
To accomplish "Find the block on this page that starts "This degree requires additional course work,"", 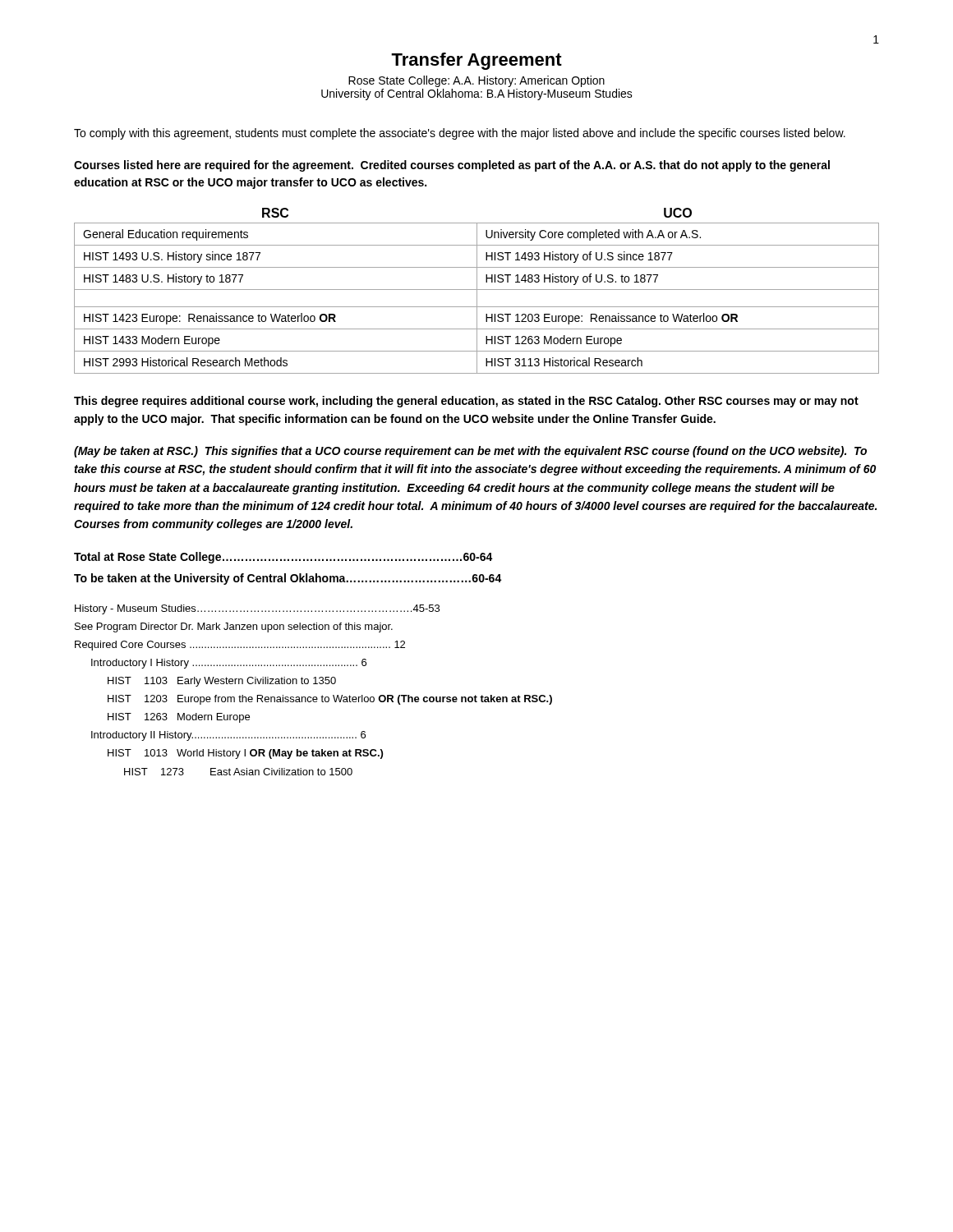I will tap(466, 410).
